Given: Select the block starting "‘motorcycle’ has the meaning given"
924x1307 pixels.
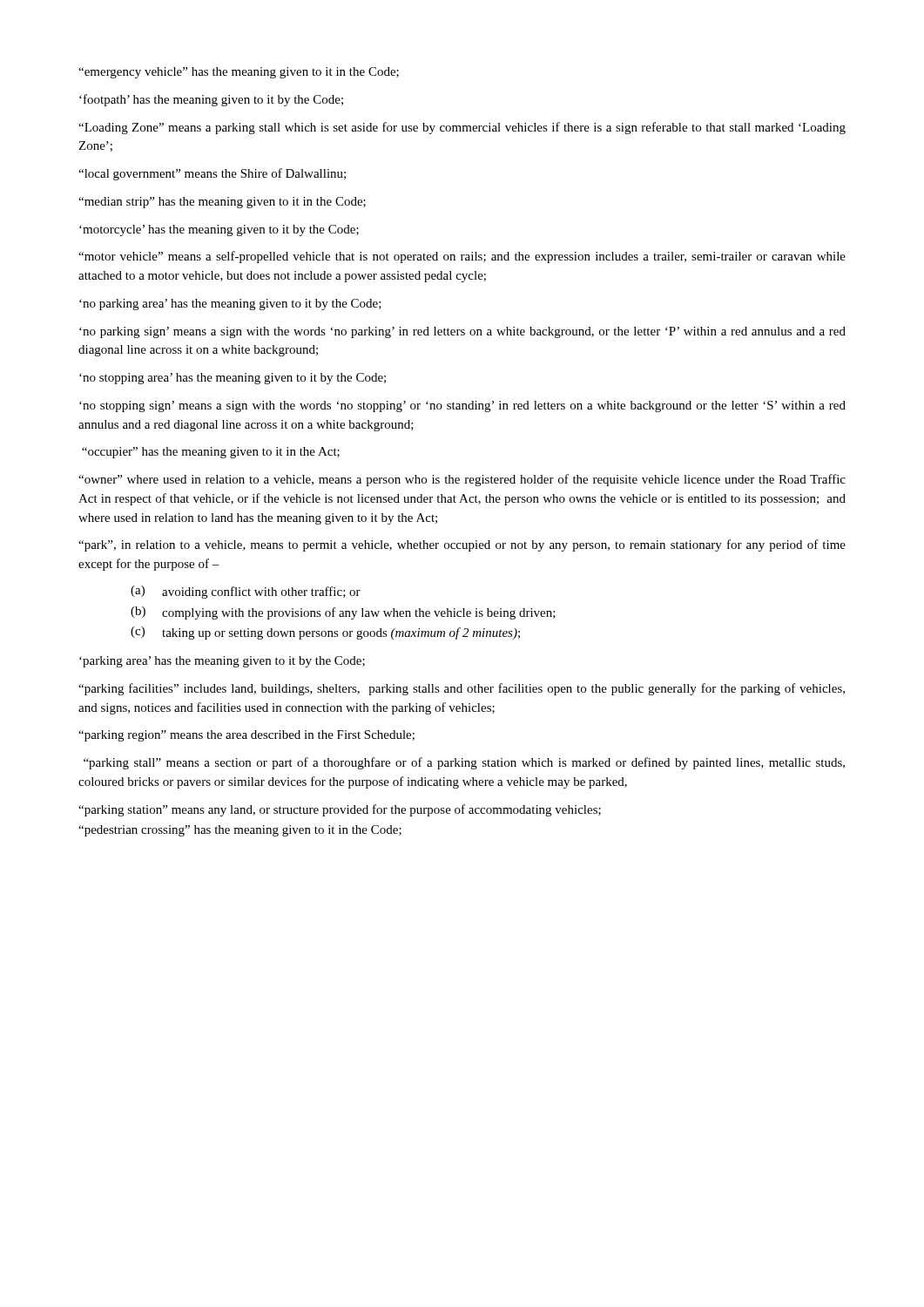Looking at the screenshot, I should pos(219,229).
